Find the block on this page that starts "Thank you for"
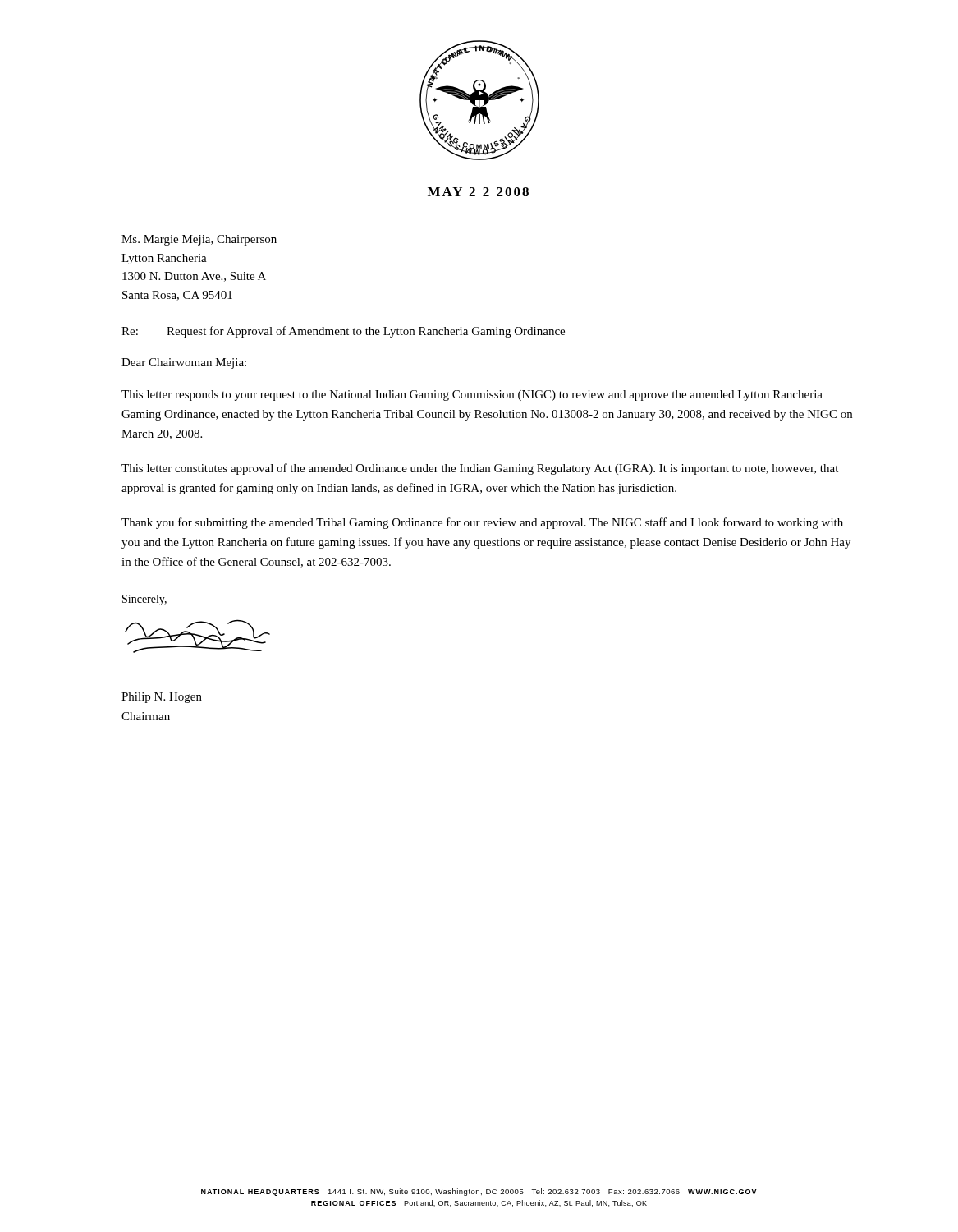Viewport: 958px width, 1232px height. (486, 542)
